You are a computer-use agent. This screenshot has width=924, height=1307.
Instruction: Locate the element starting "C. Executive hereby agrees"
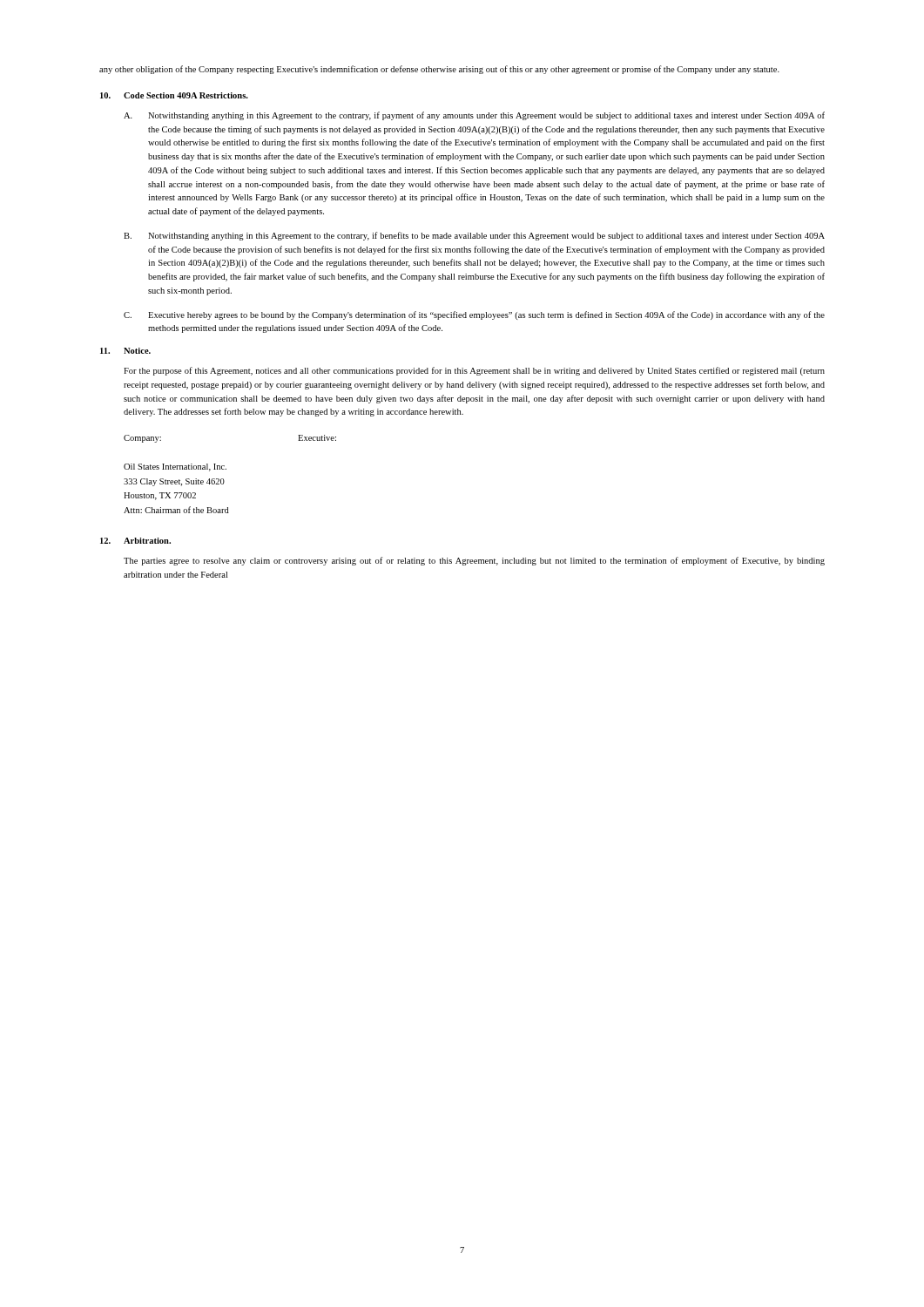[x=474, y=322]
